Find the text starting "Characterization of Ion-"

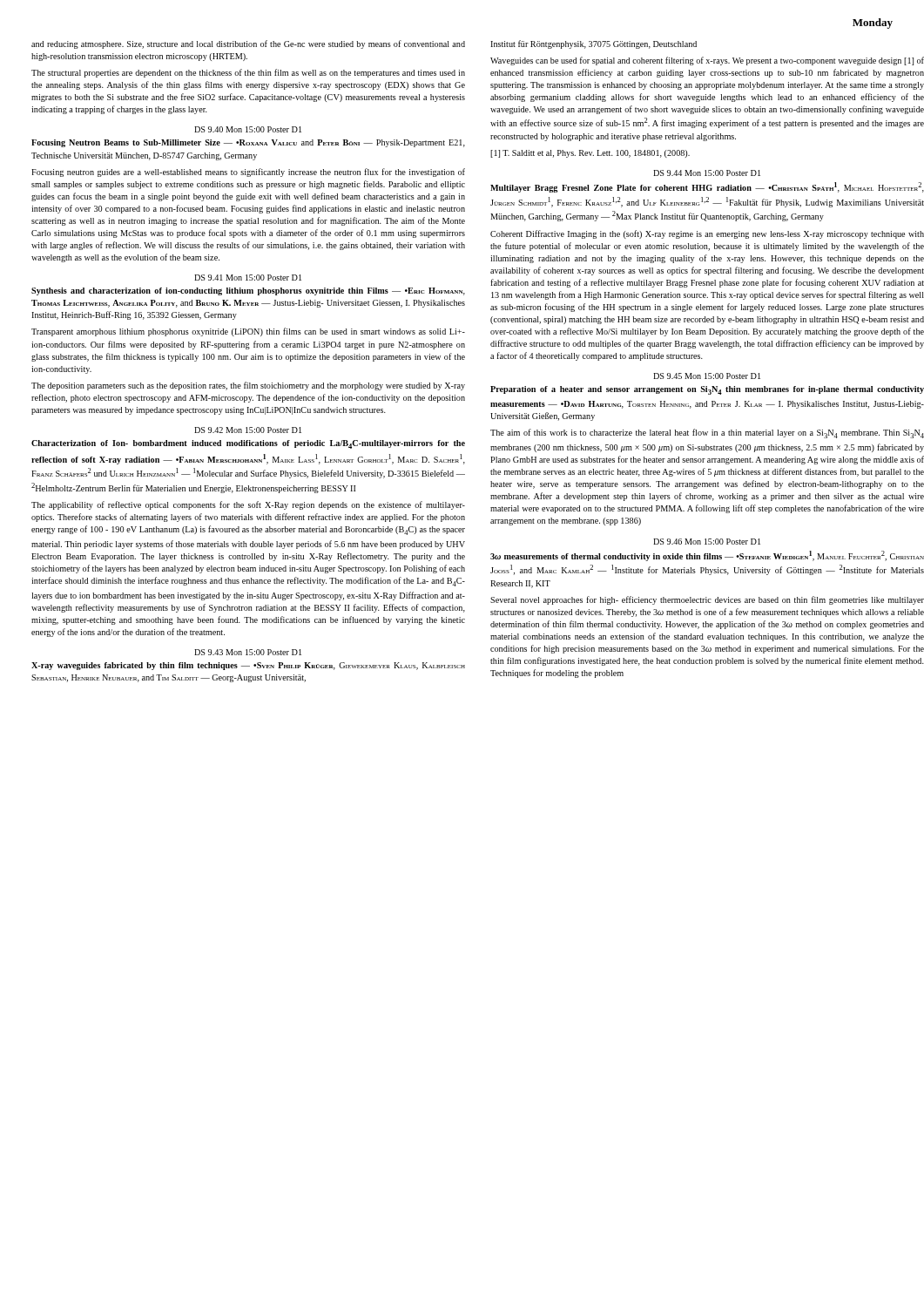tap(248, 538)
